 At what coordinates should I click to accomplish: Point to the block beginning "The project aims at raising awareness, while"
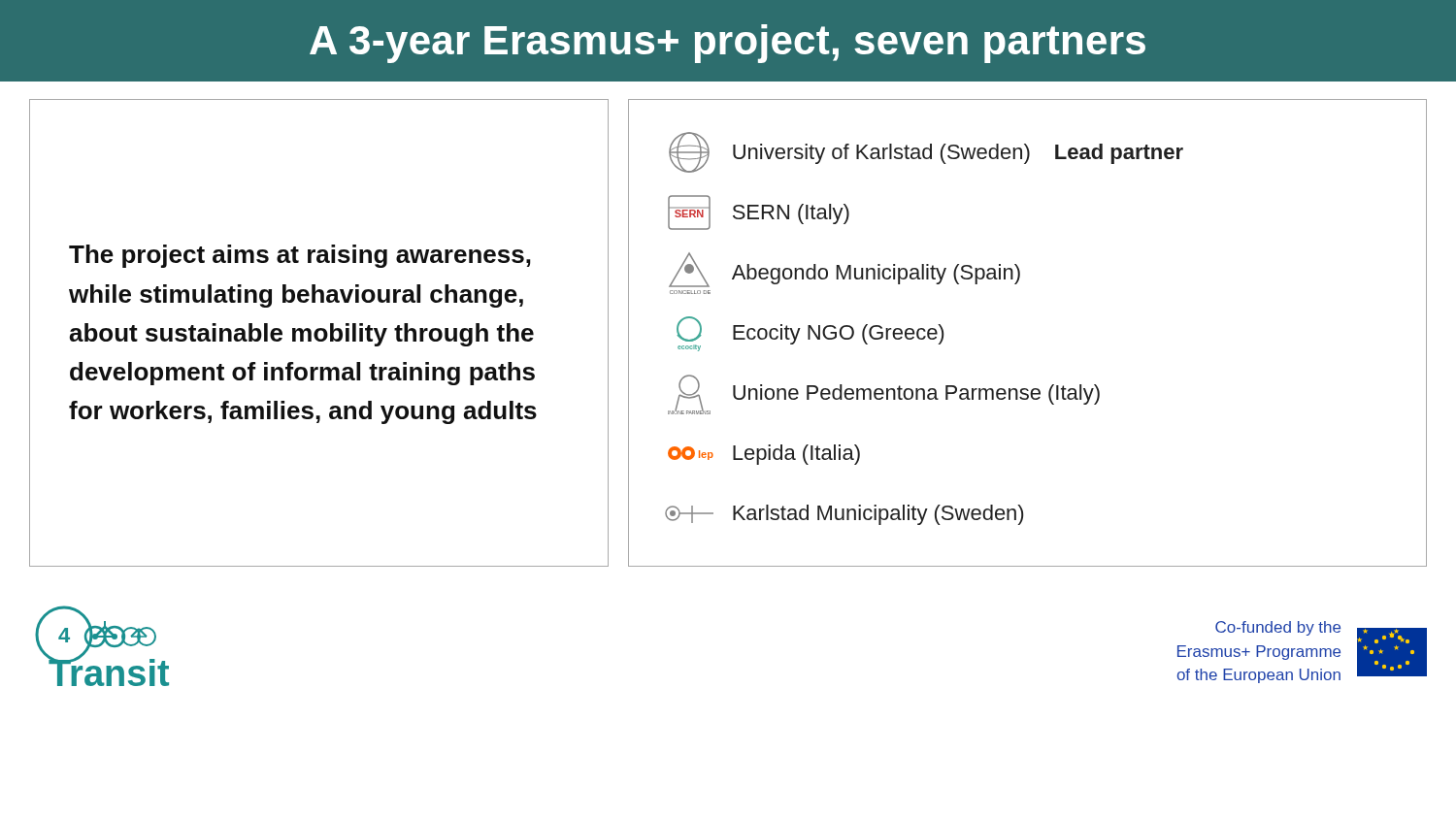click(x=303, y=333)
